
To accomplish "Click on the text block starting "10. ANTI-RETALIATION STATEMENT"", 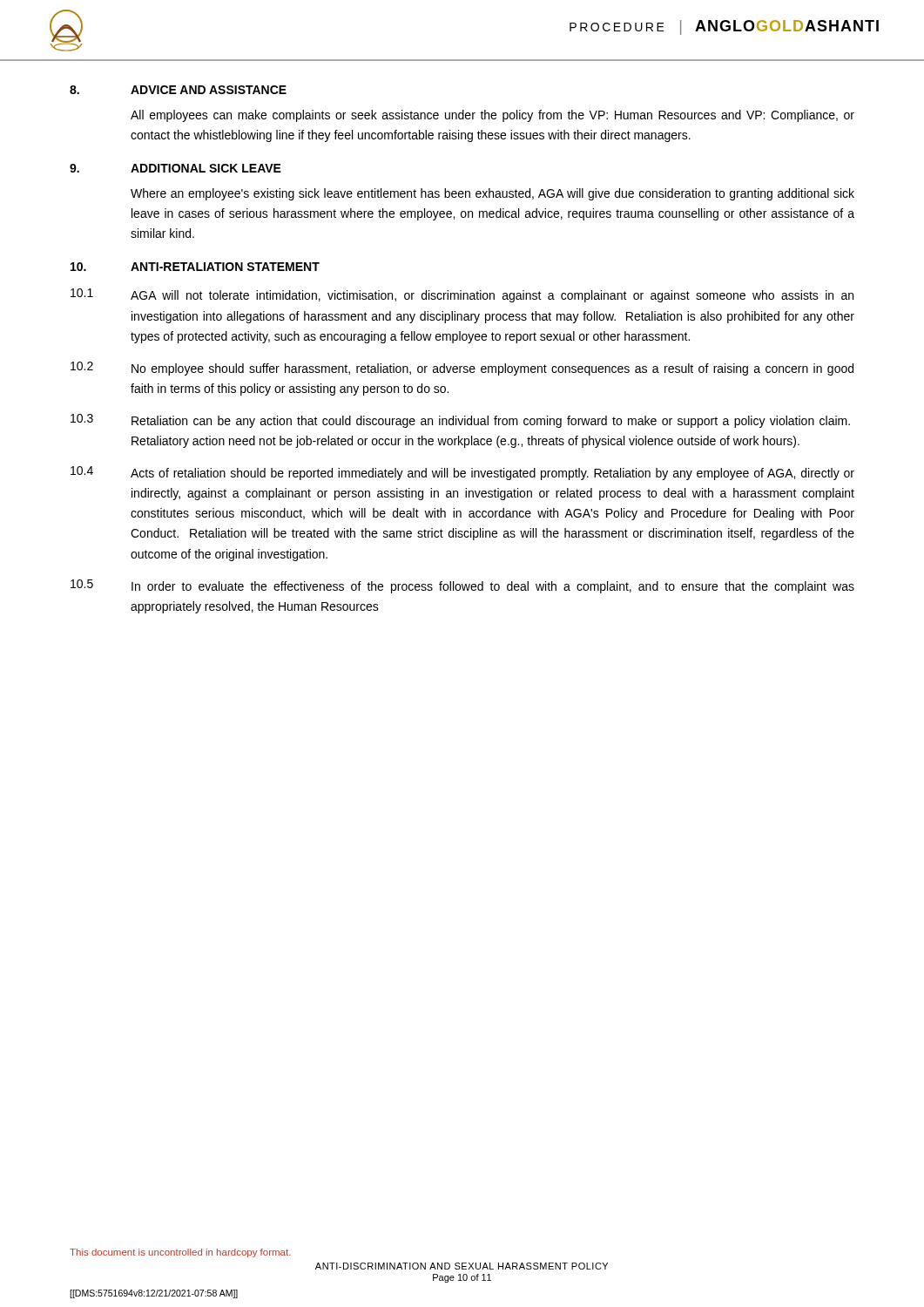I will (195, 267).
